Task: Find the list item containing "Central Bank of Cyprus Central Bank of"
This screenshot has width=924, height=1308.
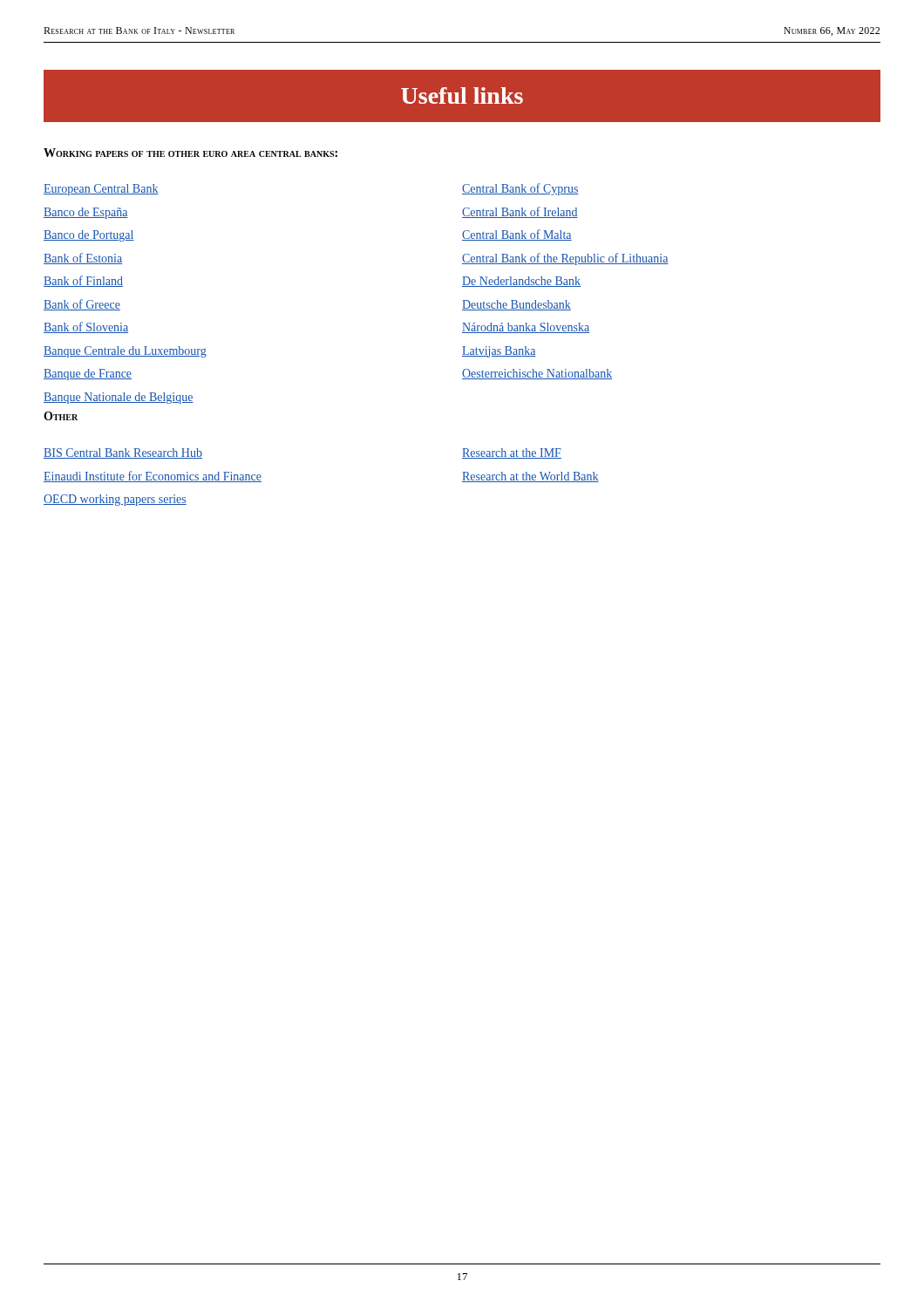Action: coord(520,189)
